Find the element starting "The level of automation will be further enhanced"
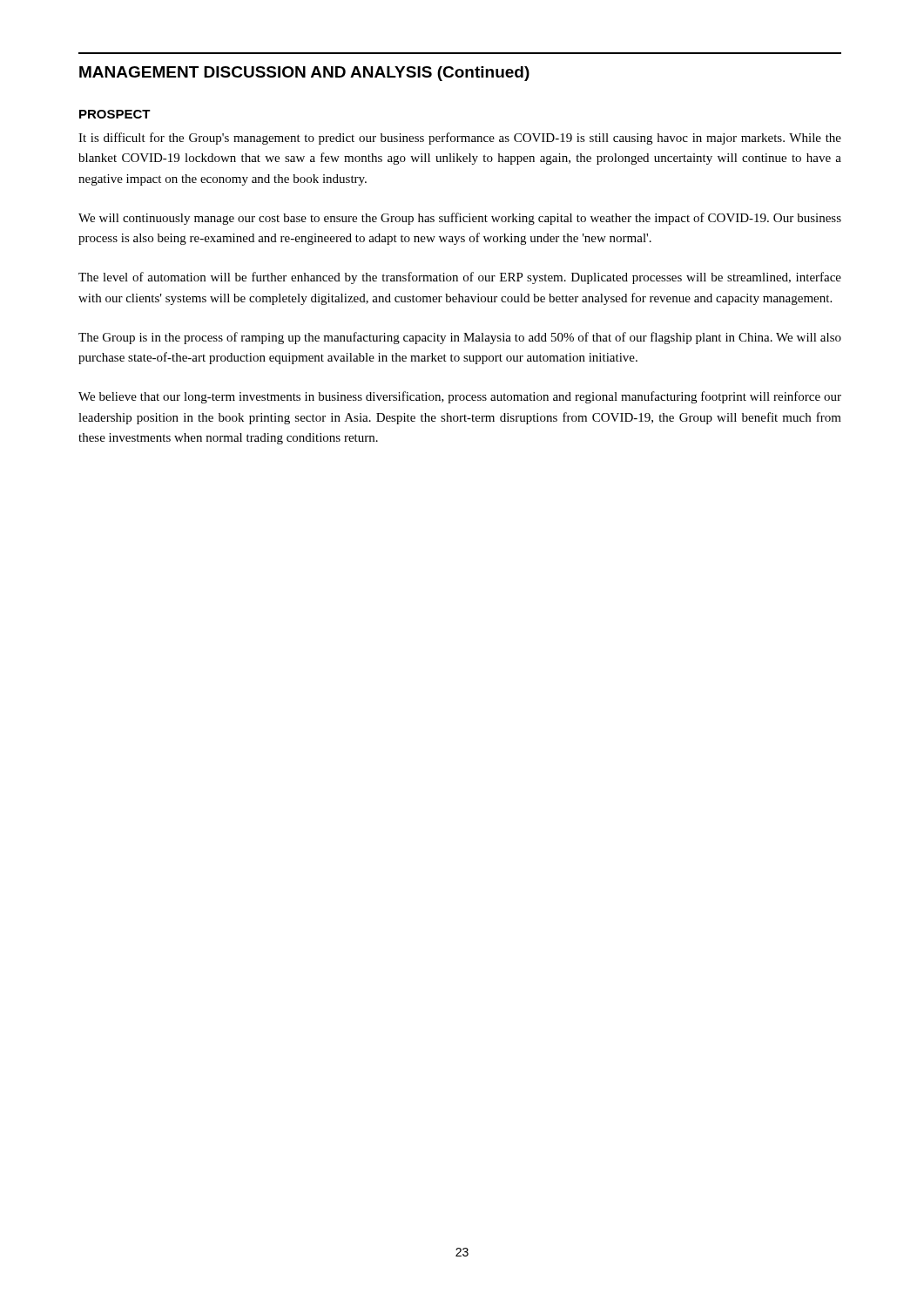Image resolution: width=924 pixels, height=1307 pixels. [460, 287]
